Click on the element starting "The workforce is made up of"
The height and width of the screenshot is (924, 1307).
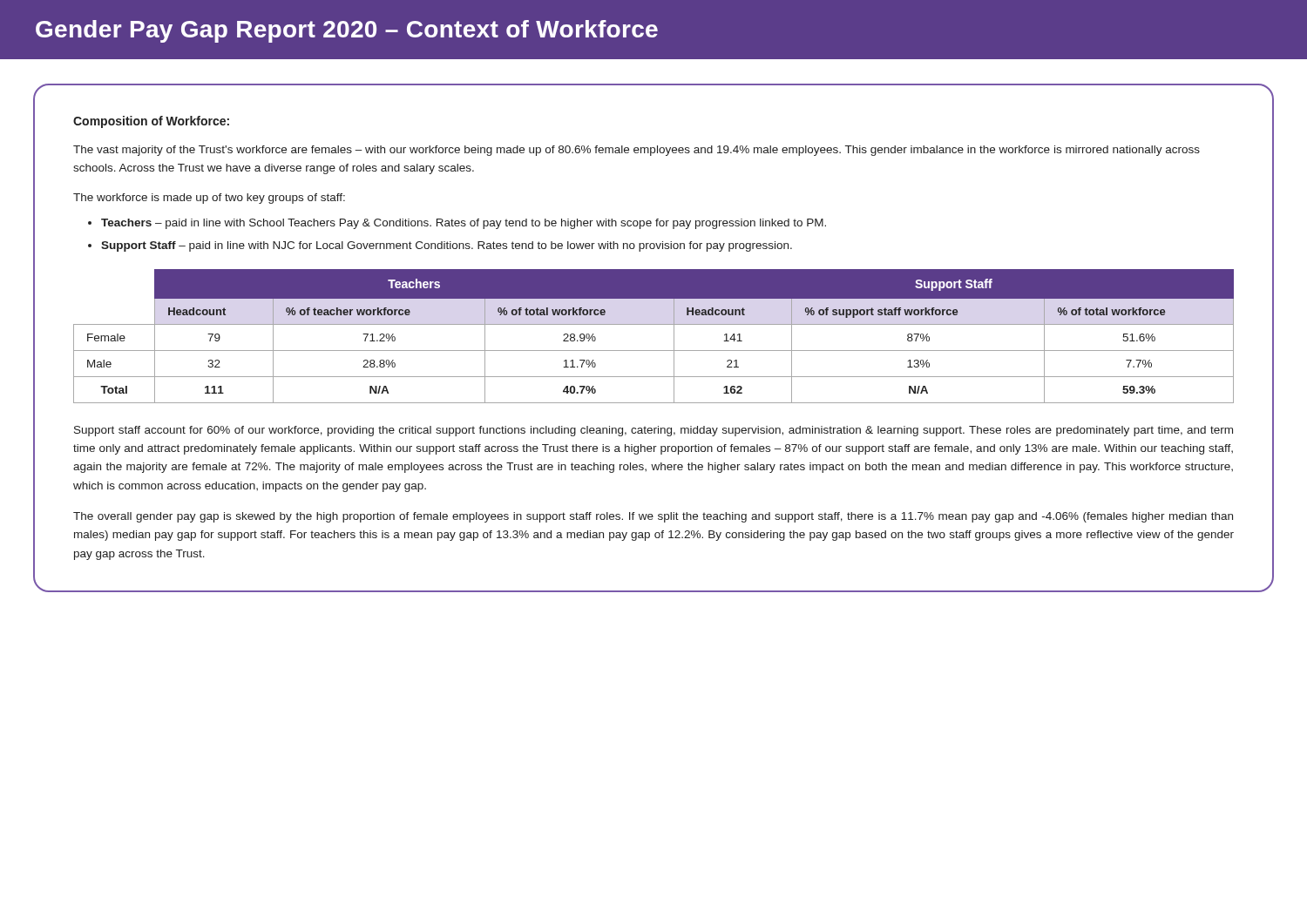[x=209, y=197]
